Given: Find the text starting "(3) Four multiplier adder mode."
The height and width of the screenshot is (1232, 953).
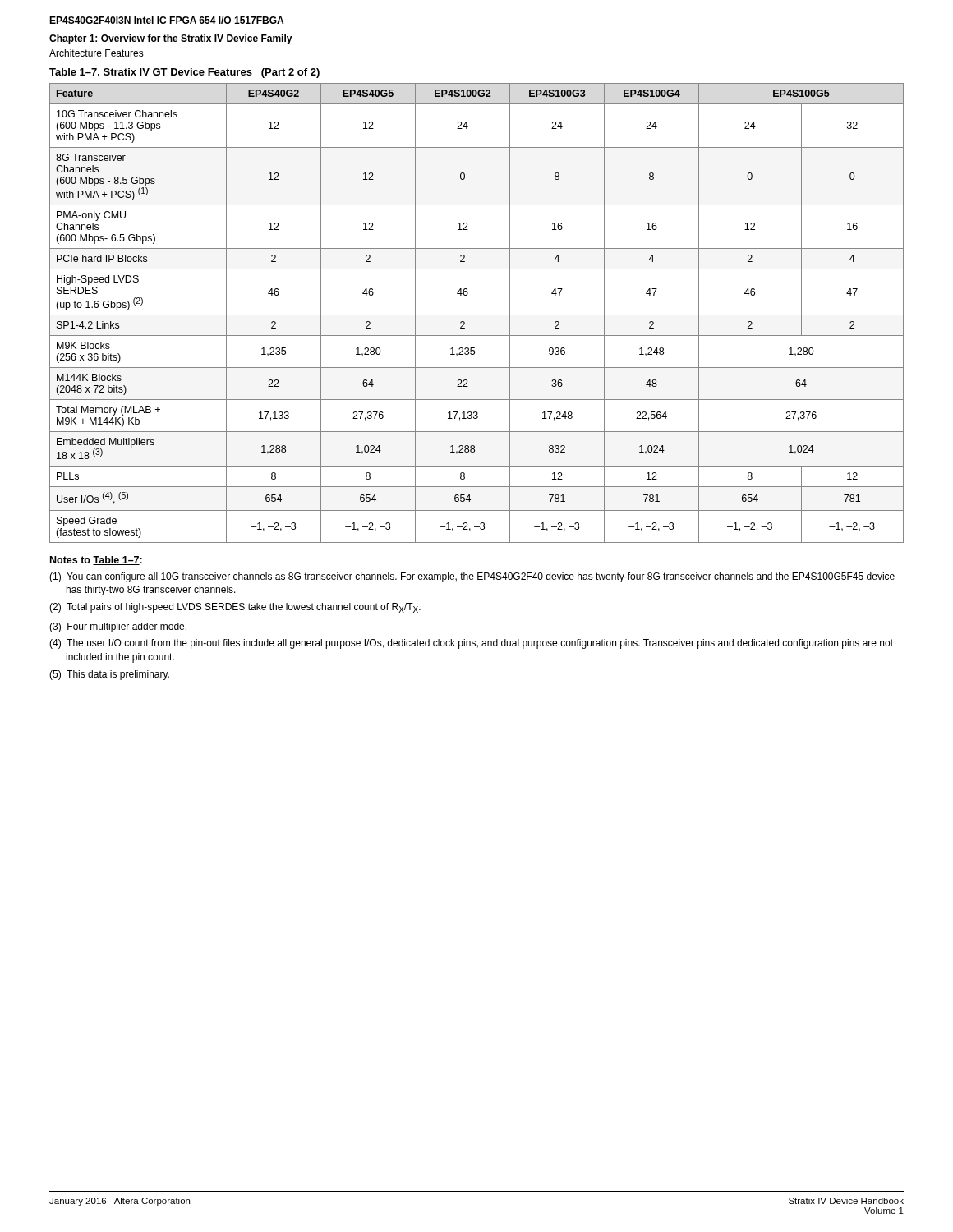Looking at the screenshot, I should point(118,626).
